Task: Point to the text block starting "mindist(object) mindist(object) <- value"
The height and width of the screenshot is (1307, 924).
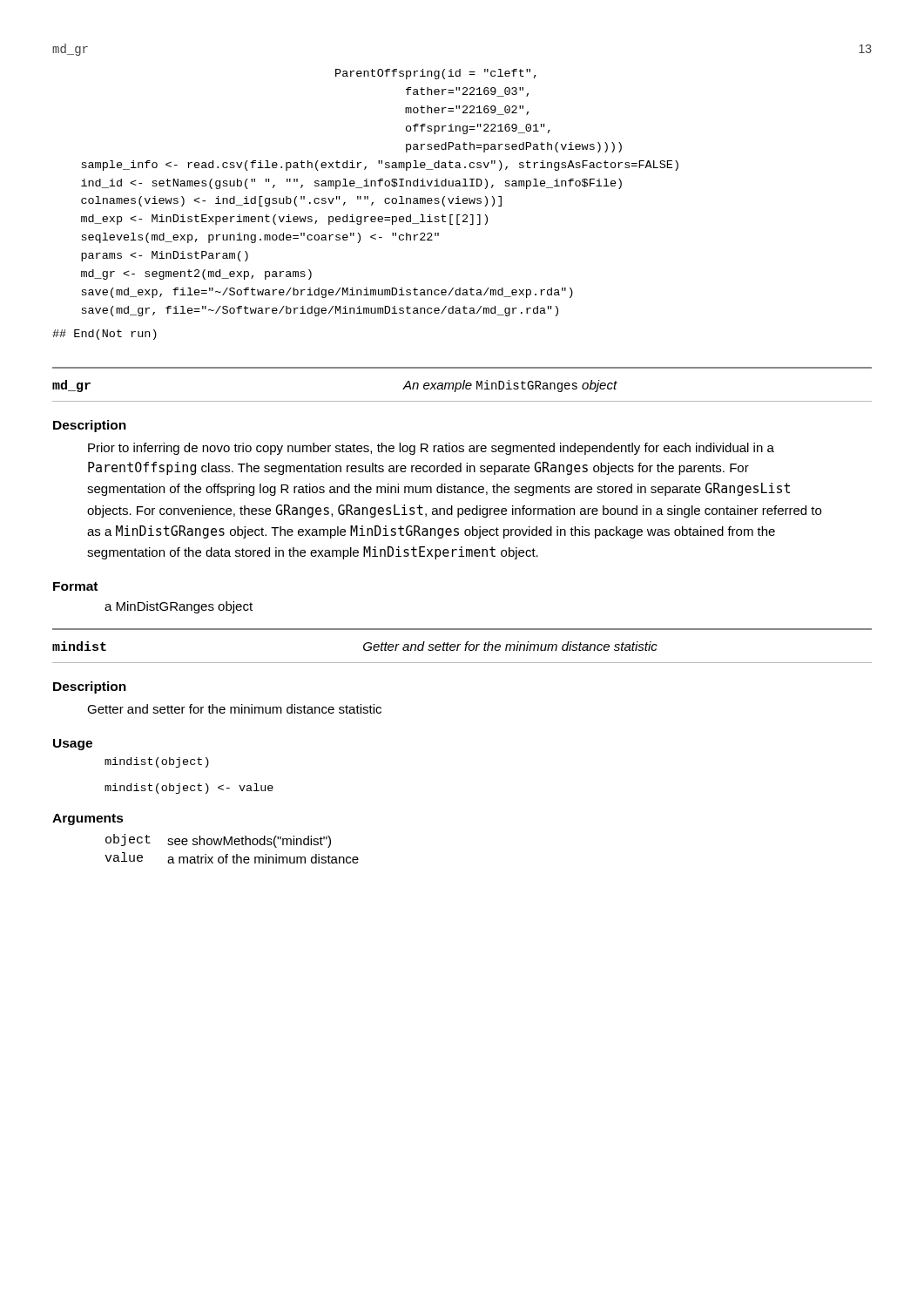Action: (x=157, y=762)
